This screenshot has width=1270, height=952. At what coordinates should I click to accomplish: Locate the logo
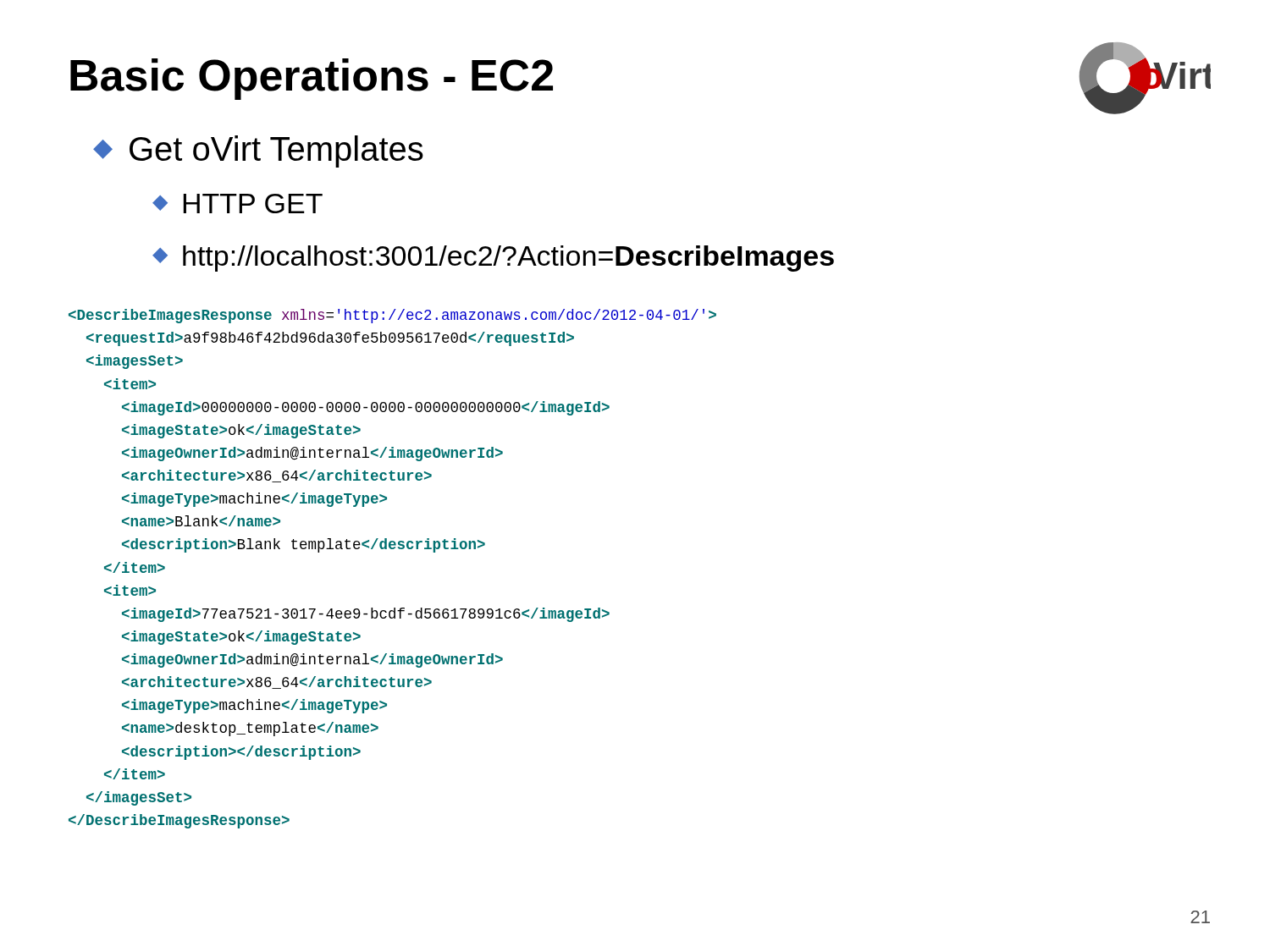tap(1141, 76)
